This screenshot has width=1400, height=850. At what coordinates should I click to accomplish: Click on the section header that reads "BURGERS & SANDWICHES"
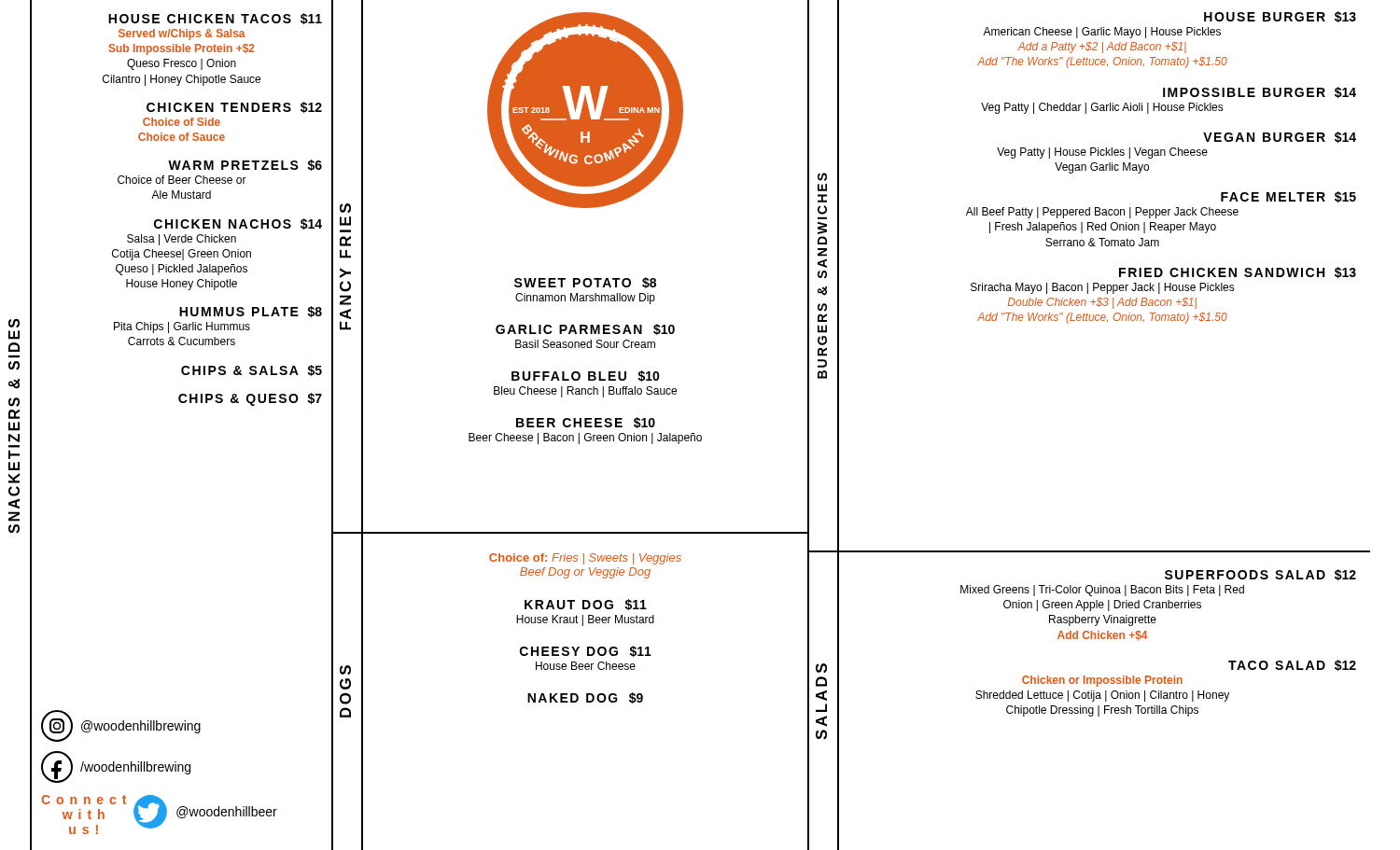(822, 275)
